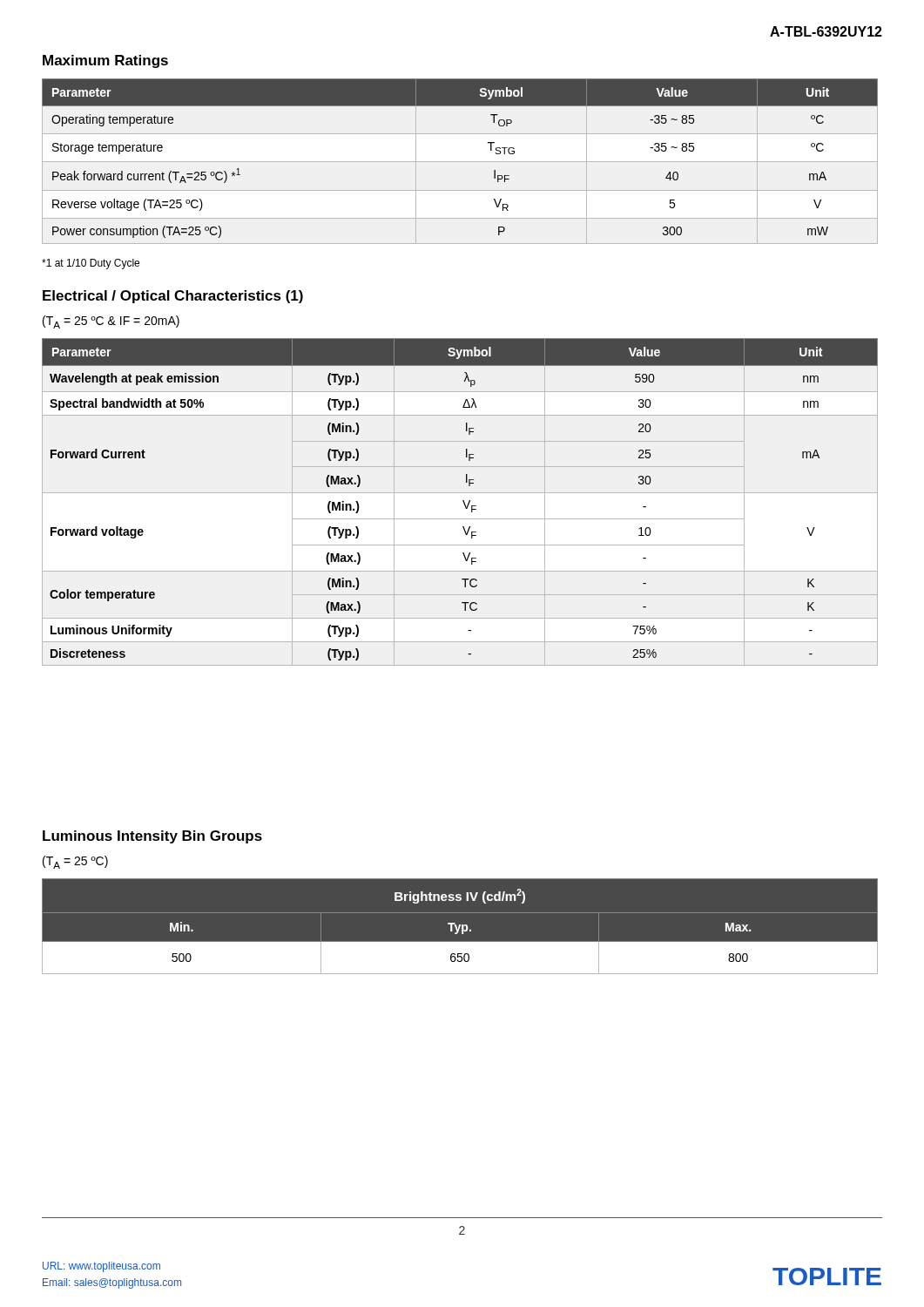Locate the table with the text "-35 ~ 85"
The image size is (924, 1307).
[x=460, y=161]
